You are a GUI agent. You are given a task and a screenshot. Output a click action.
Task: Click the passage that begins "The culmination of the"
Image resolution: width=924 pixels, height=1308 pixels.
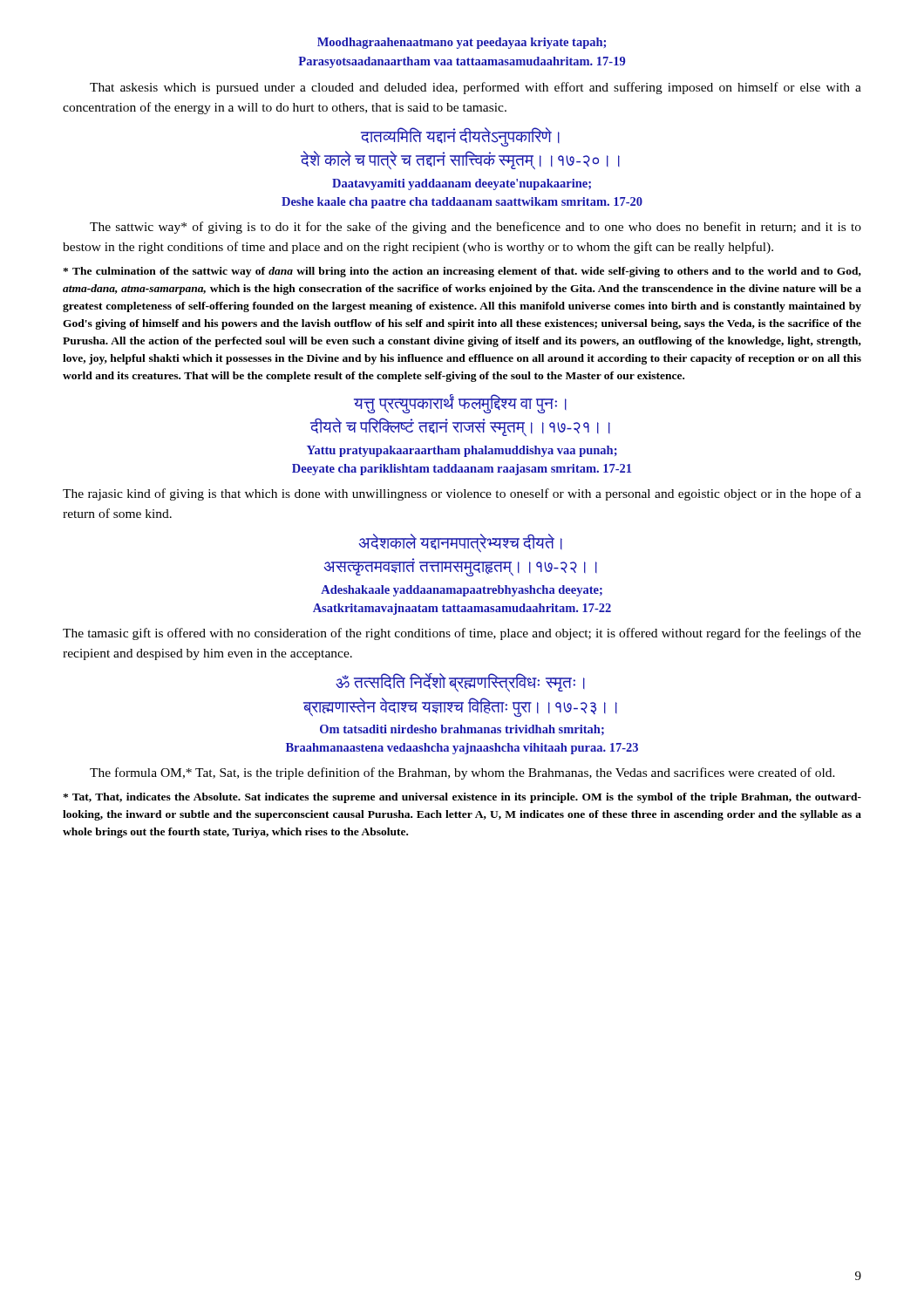(462, 323)
